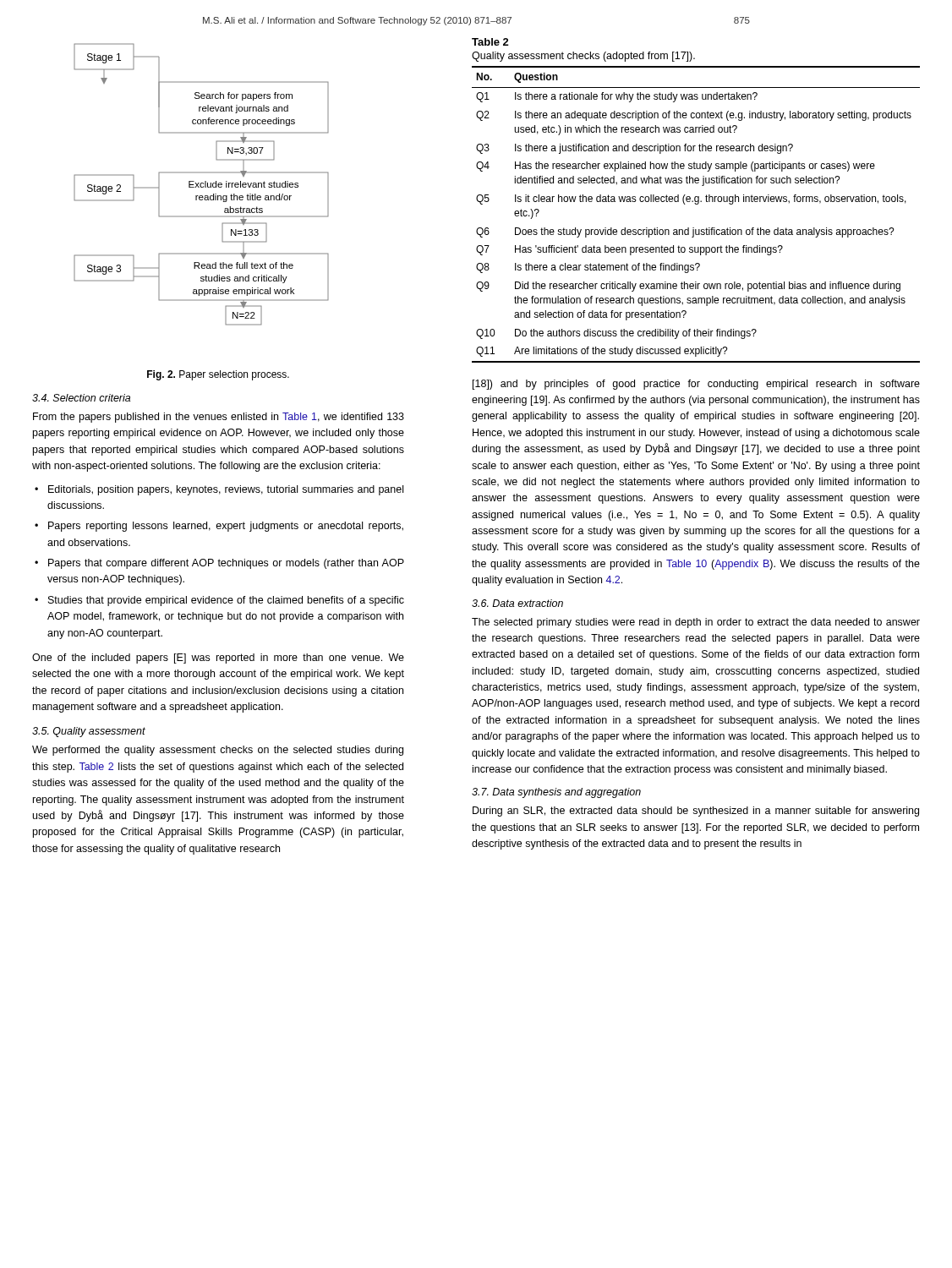
Task: Click where it says "3.6. Data extraction"
Action: (518, 603)
